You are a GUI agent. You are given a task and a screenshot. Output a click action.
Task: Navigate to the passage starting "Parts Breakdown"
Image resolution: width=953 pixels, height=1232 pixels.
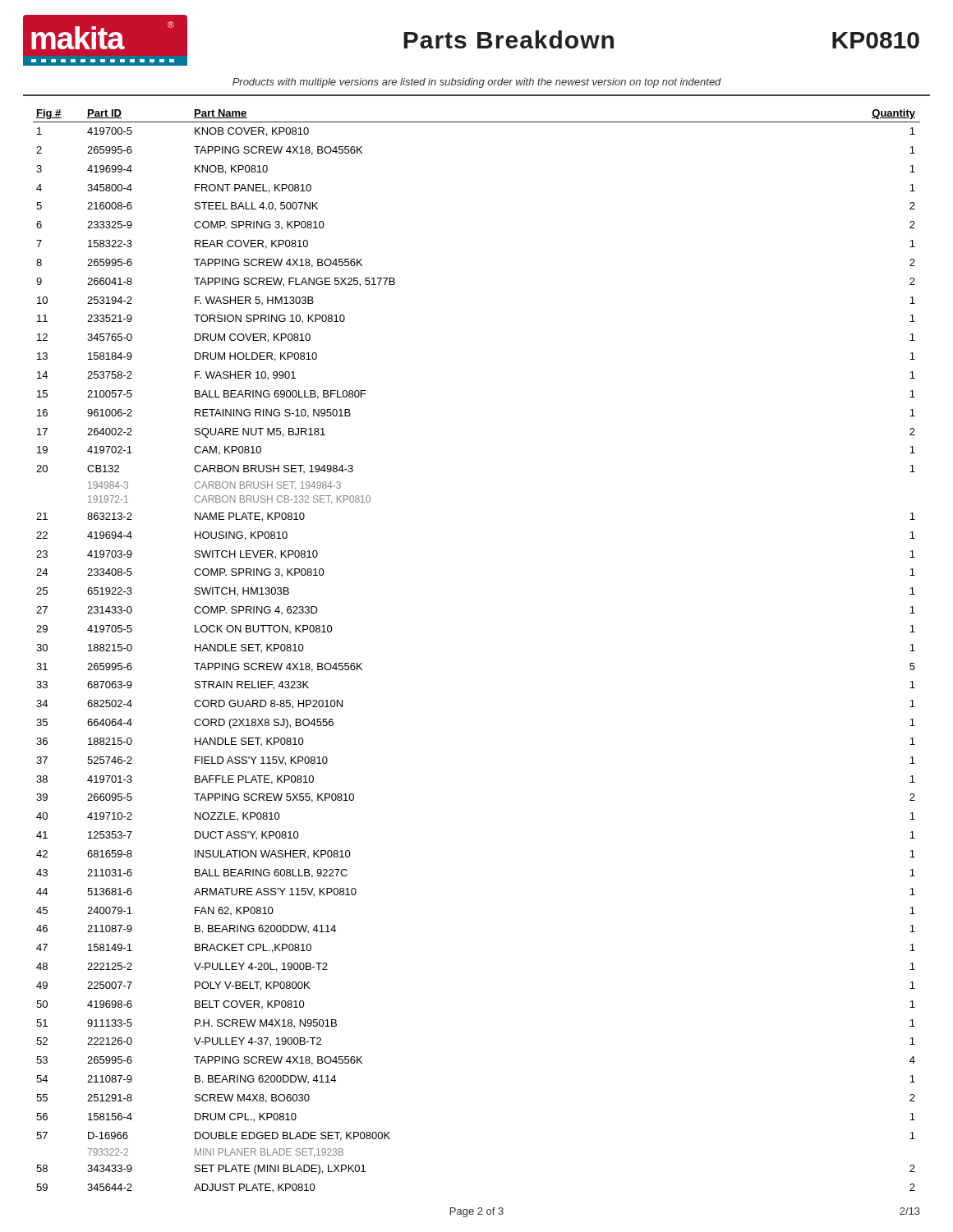click(x=509, y=40)
